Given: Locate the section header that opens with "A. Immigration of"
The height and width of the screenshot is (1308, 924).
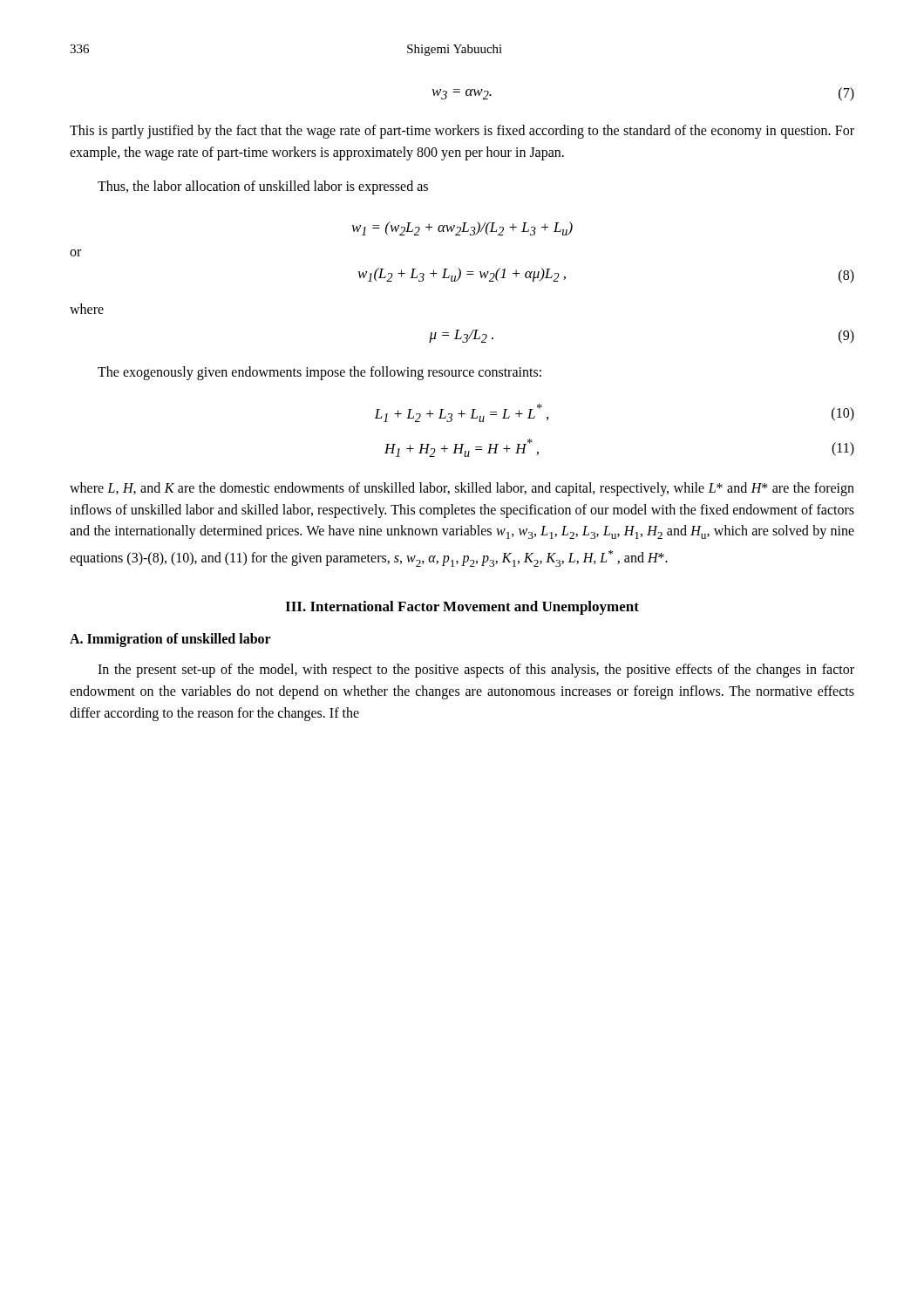Looking at the screenshot, I should 170,639.
